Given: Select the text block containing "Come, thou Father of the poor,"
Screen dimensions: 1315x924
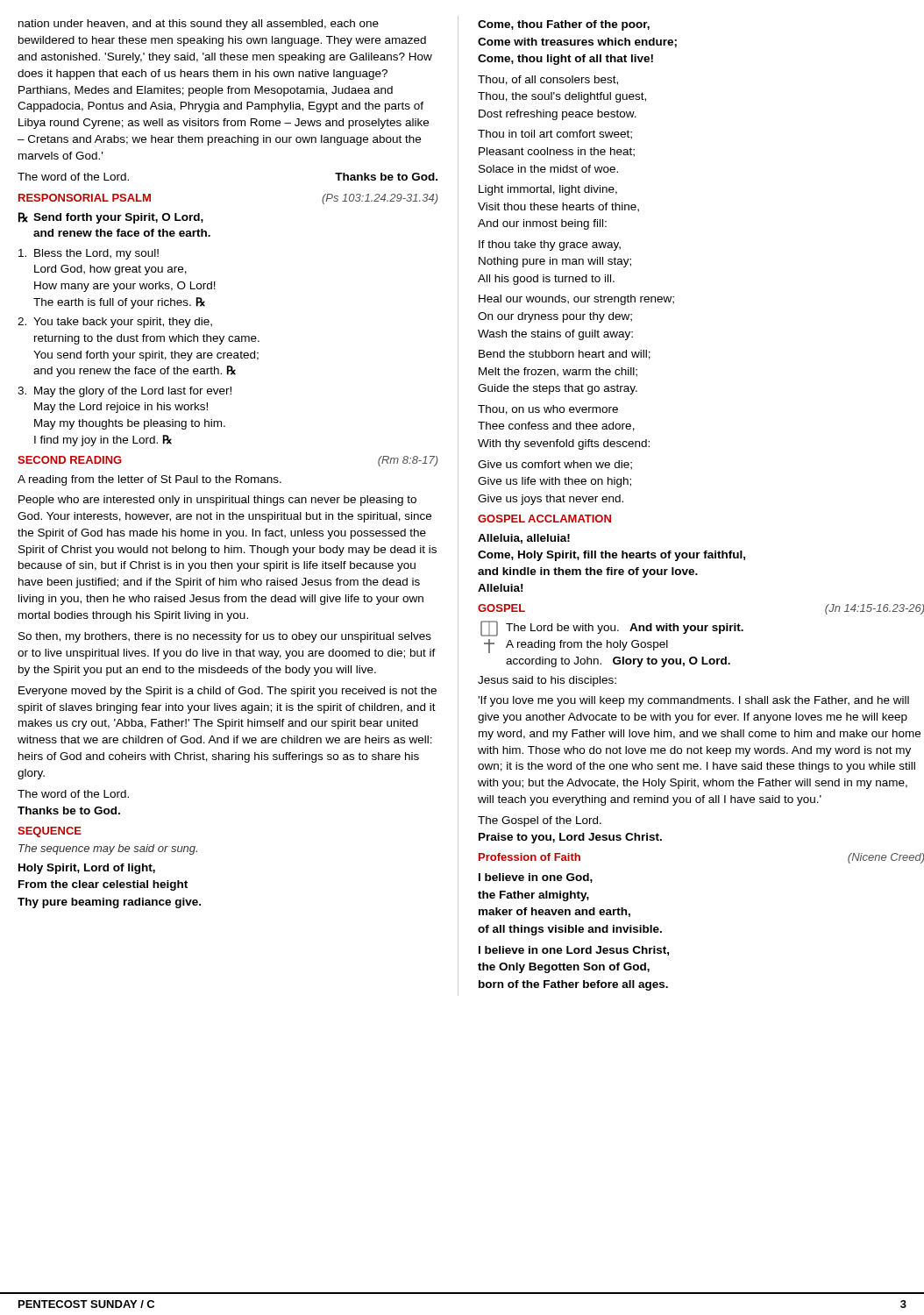Looking at the screenshot, I should pos(578,41).
